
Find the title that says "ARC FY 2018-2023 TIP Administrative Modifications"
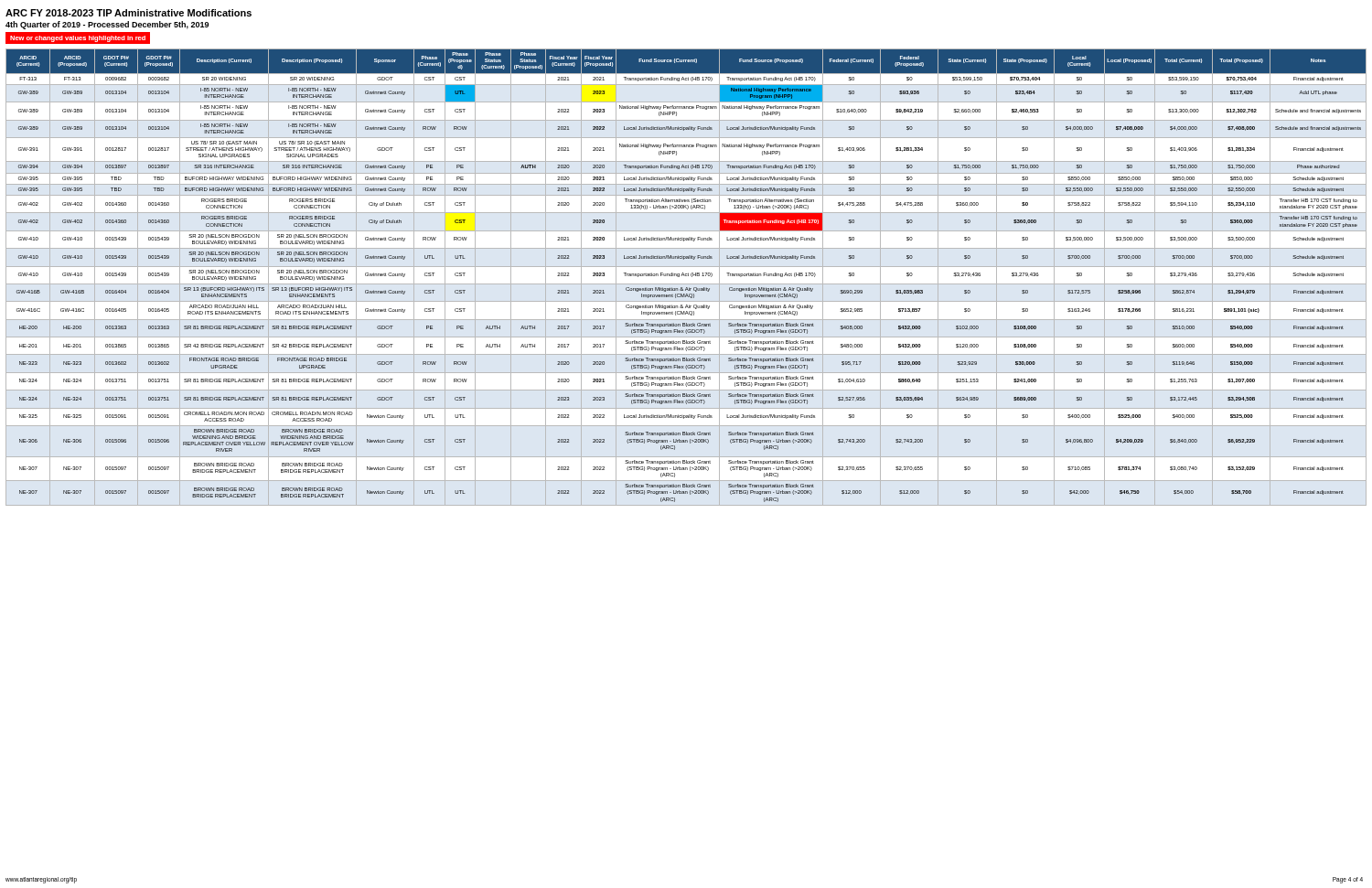(x=129, y=13)
